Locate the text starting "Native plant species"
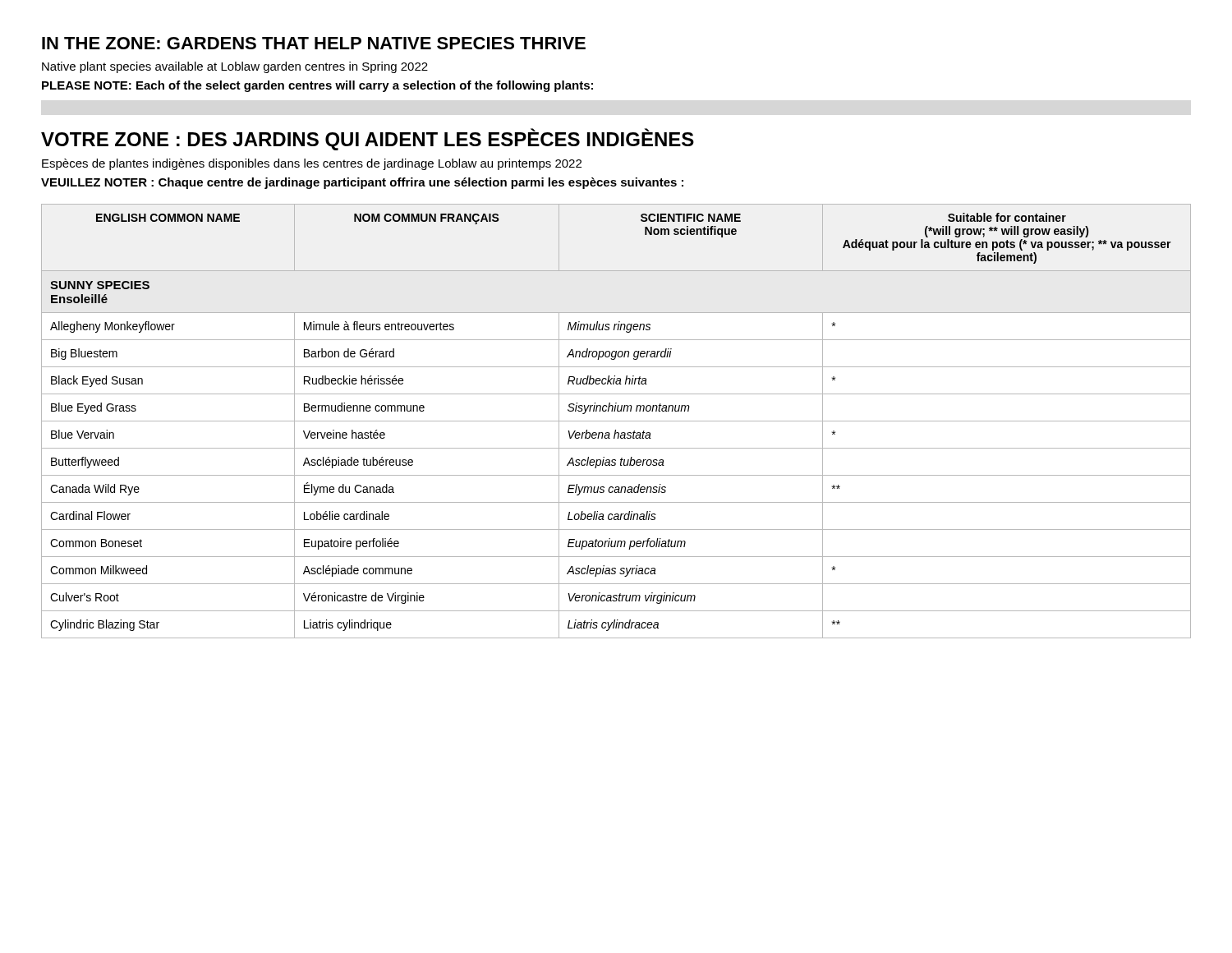Image resolution: width=1232 pixels, height=953 pixels. point(235,66)
